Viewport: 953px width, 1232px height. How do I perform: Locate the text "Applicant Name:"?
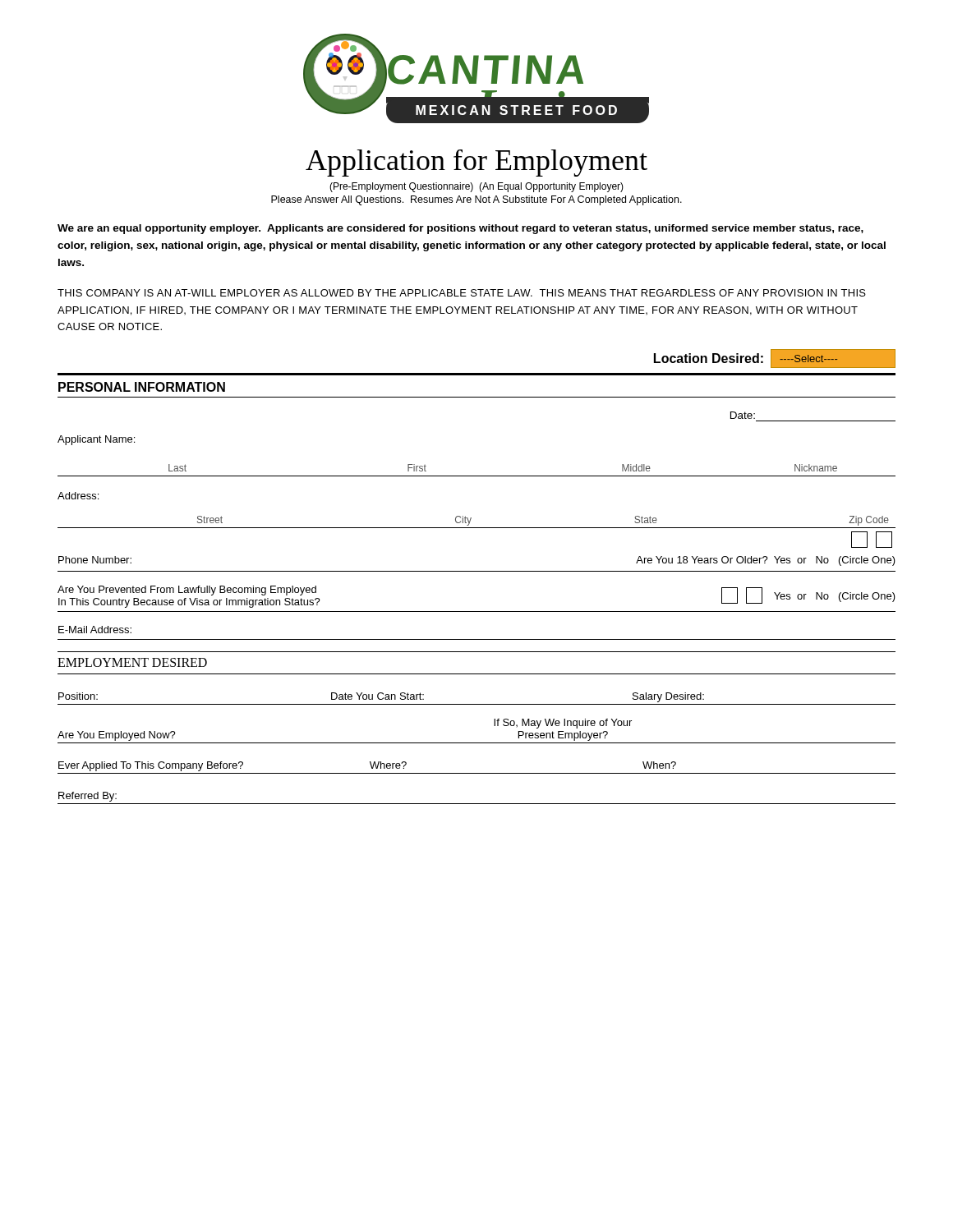point(97,439)
